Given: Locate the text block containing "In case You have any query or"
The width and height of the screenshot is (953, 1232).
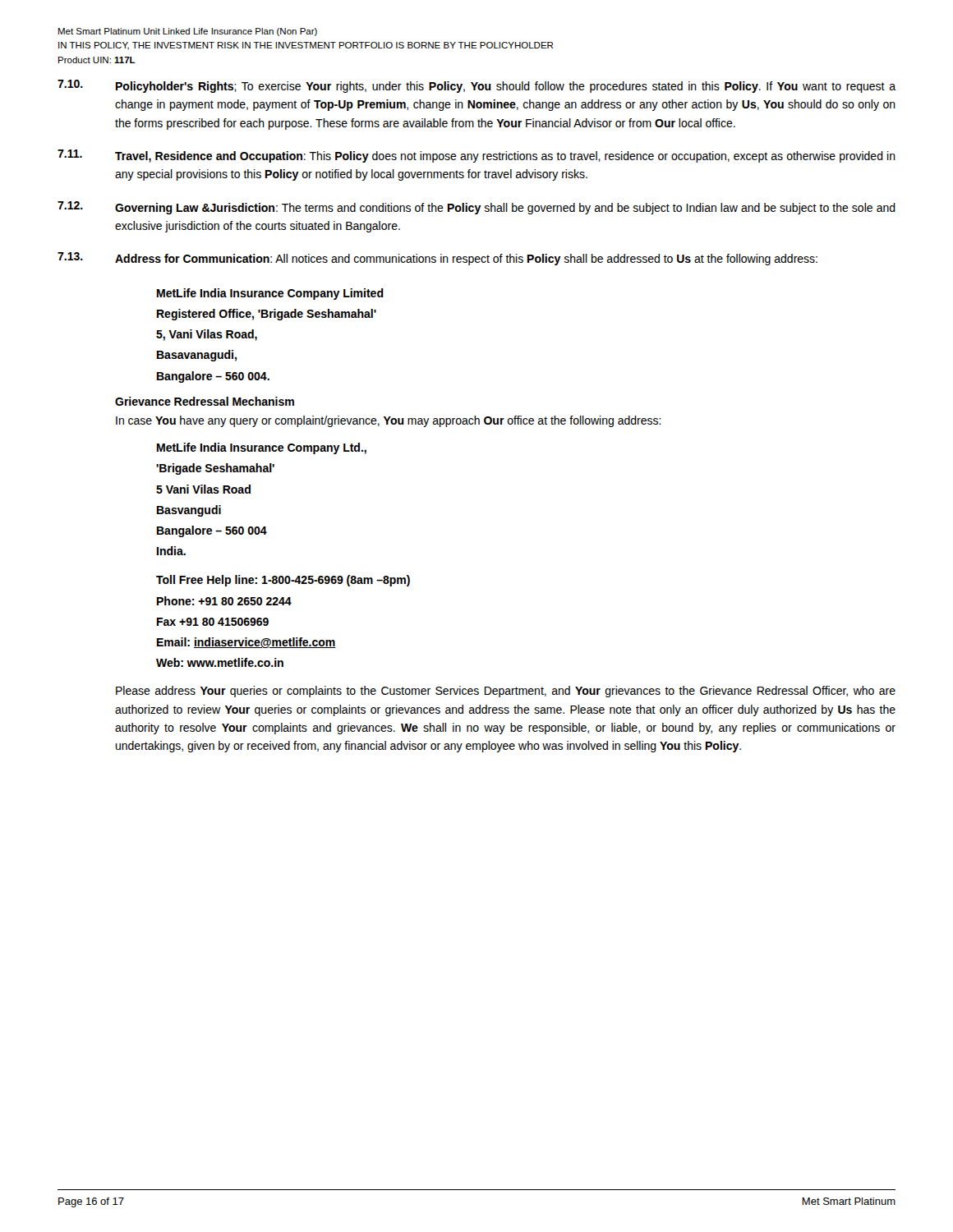Looking at the screenshot, I should [x=388, y=420].
